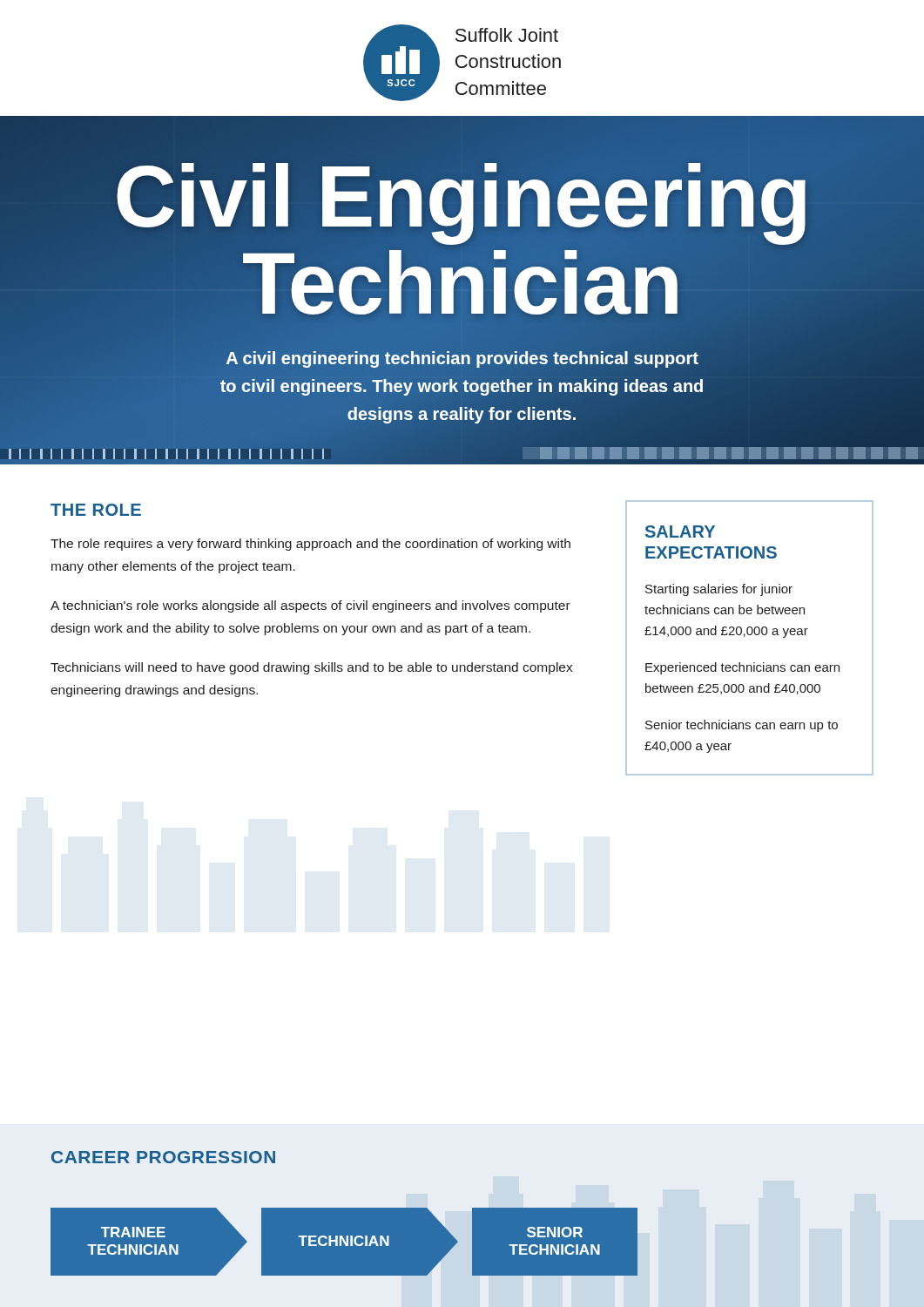Navigate to the text starting "The role requires"
The image size is (924, 1307).
pyautogui.click(x=311, y=554)
